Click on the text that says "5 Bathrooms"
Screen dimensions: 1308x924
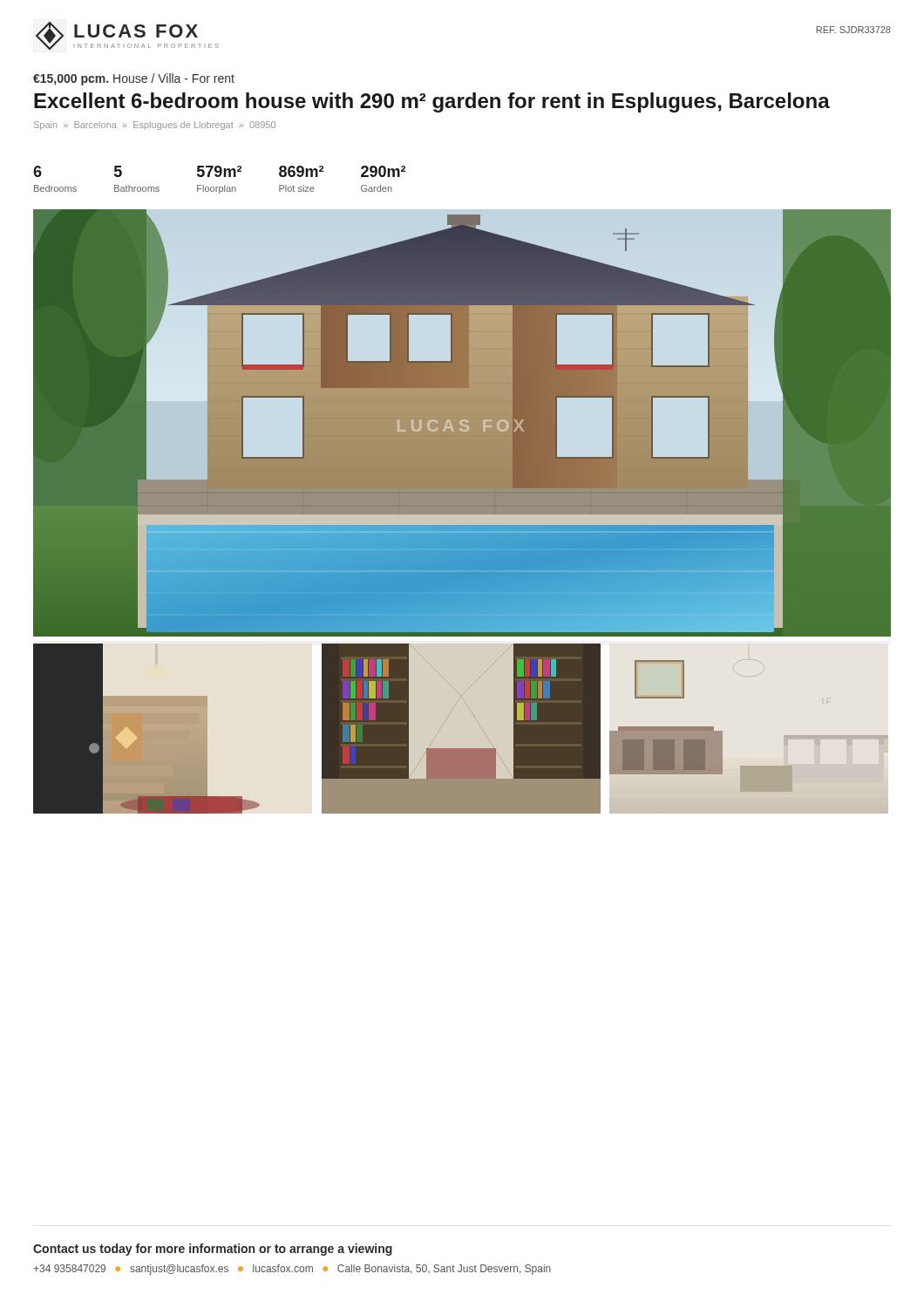pyautogui.click(x=137, y=179)
